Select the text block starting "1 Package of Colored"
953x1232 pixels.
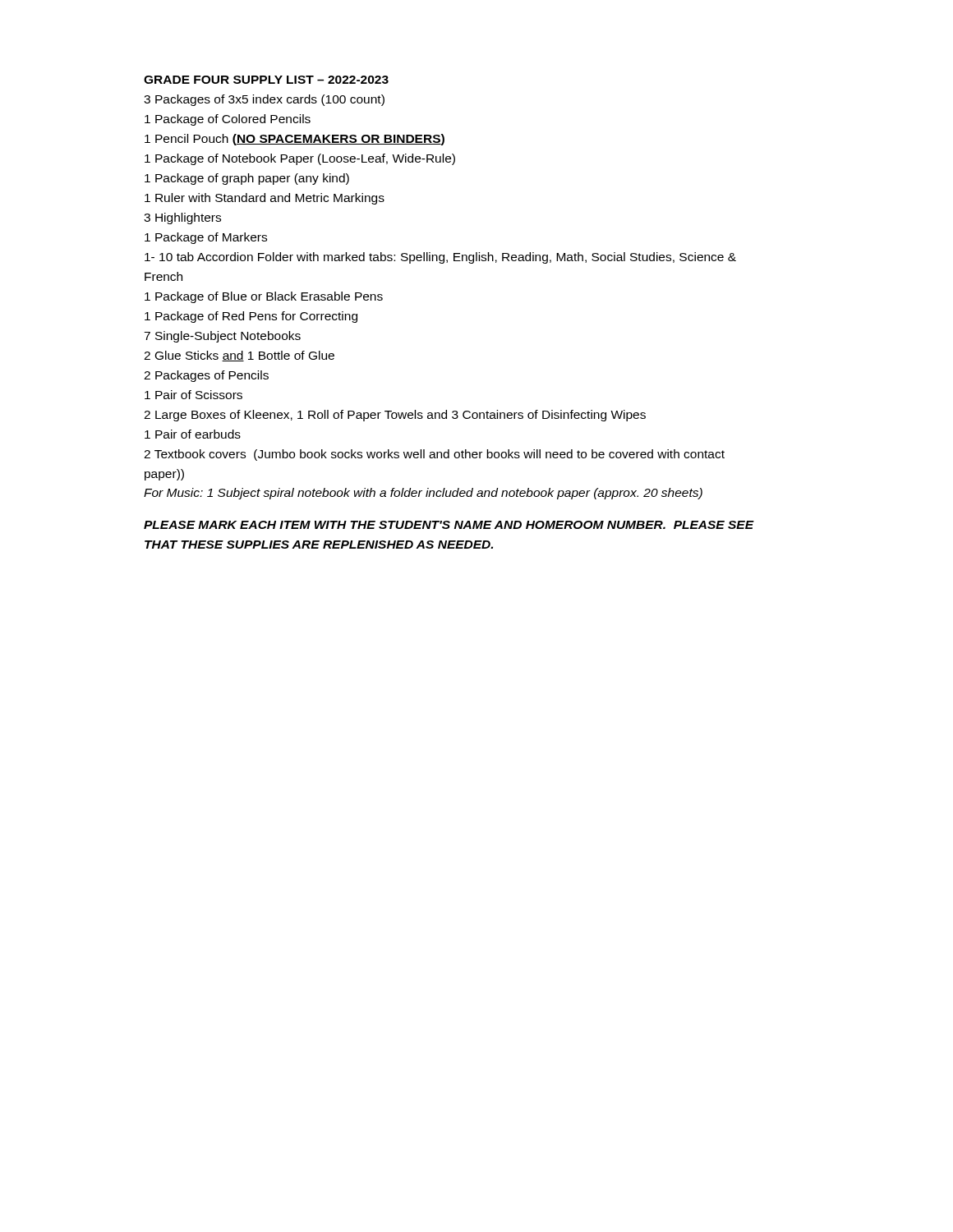(227, 119)
